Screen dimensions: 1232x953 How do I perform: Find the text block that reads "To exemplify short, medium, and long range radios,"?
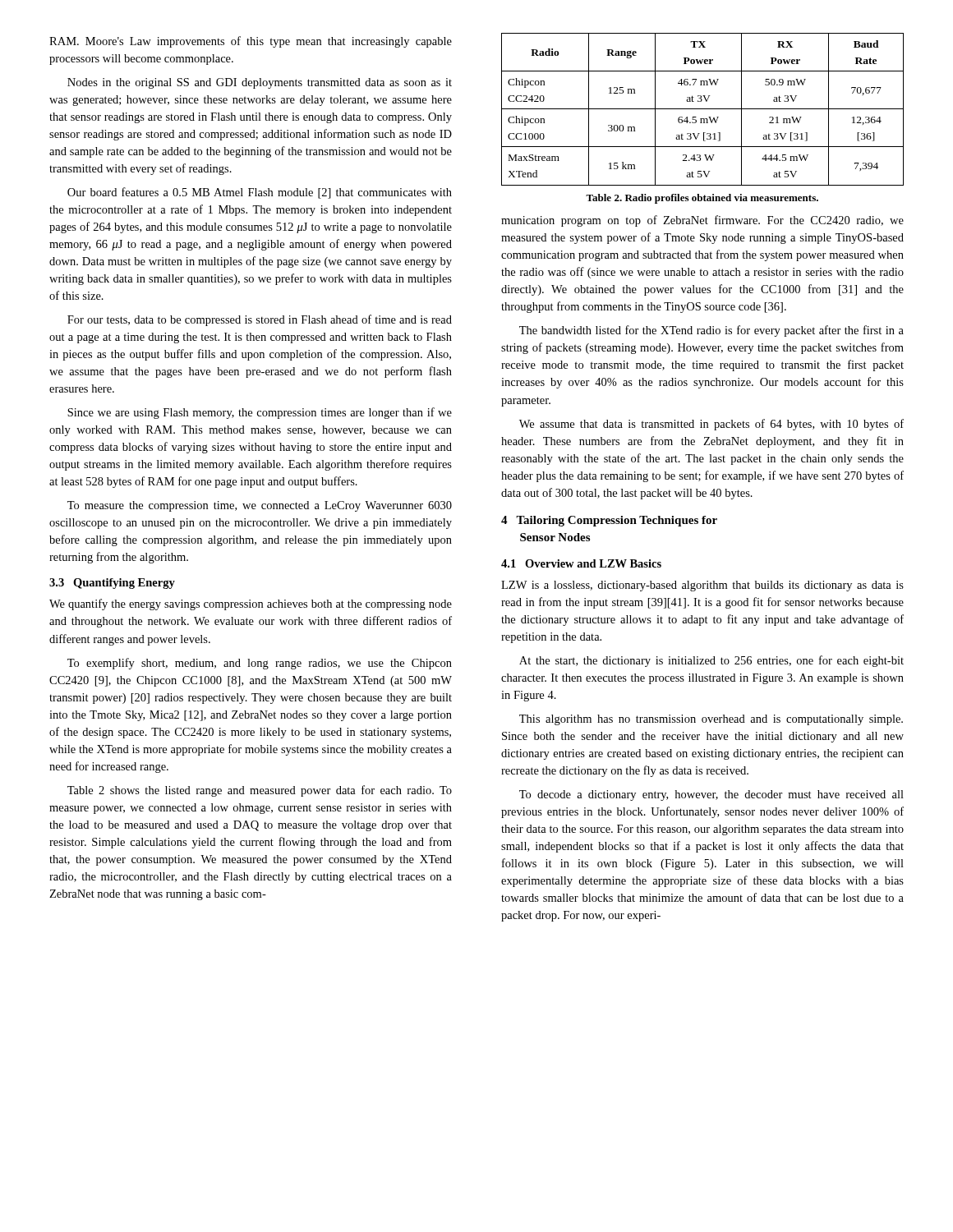(x=251, y=715)
